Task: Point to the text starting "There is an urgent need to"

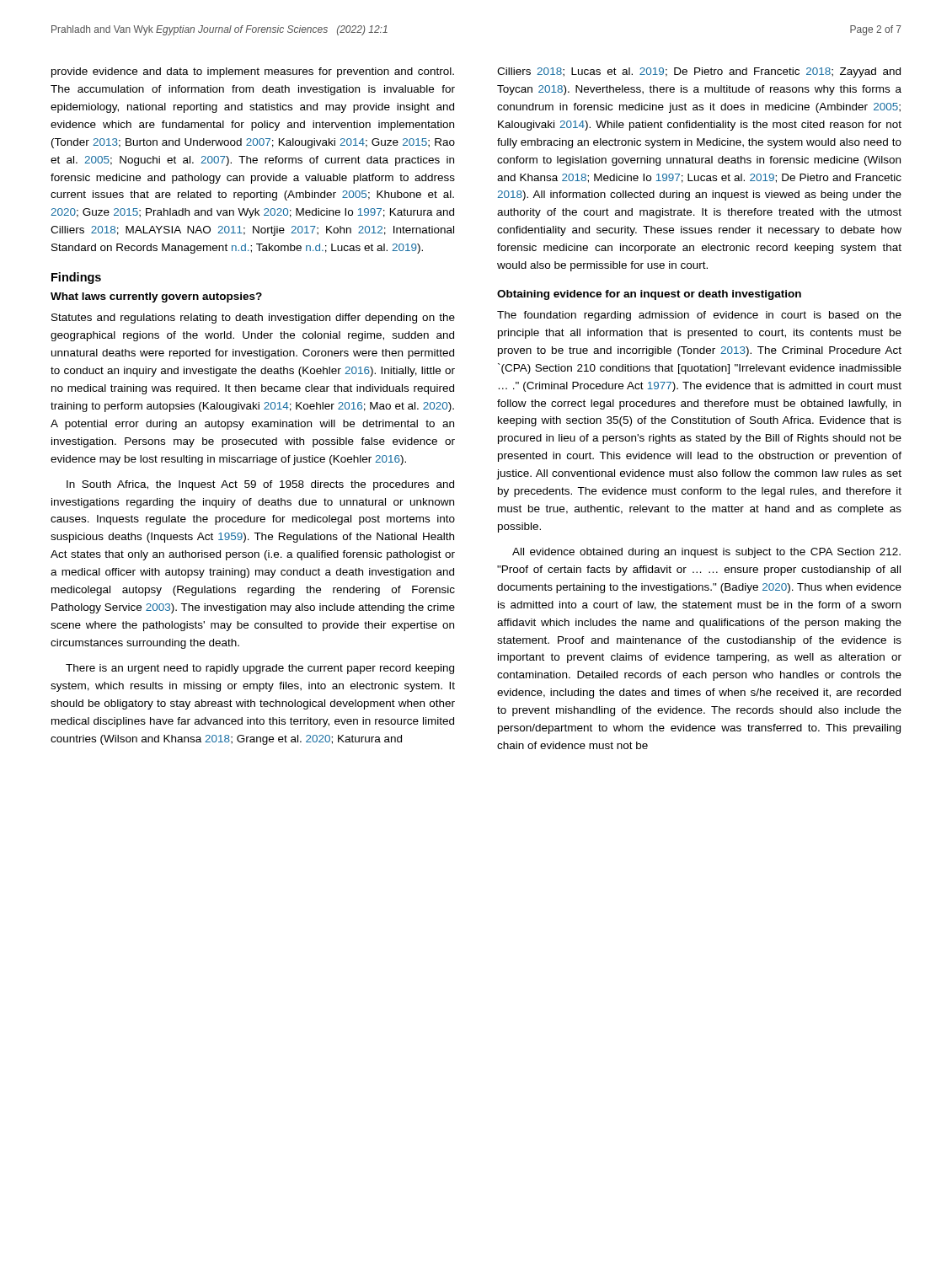Action: click(253, 704)
